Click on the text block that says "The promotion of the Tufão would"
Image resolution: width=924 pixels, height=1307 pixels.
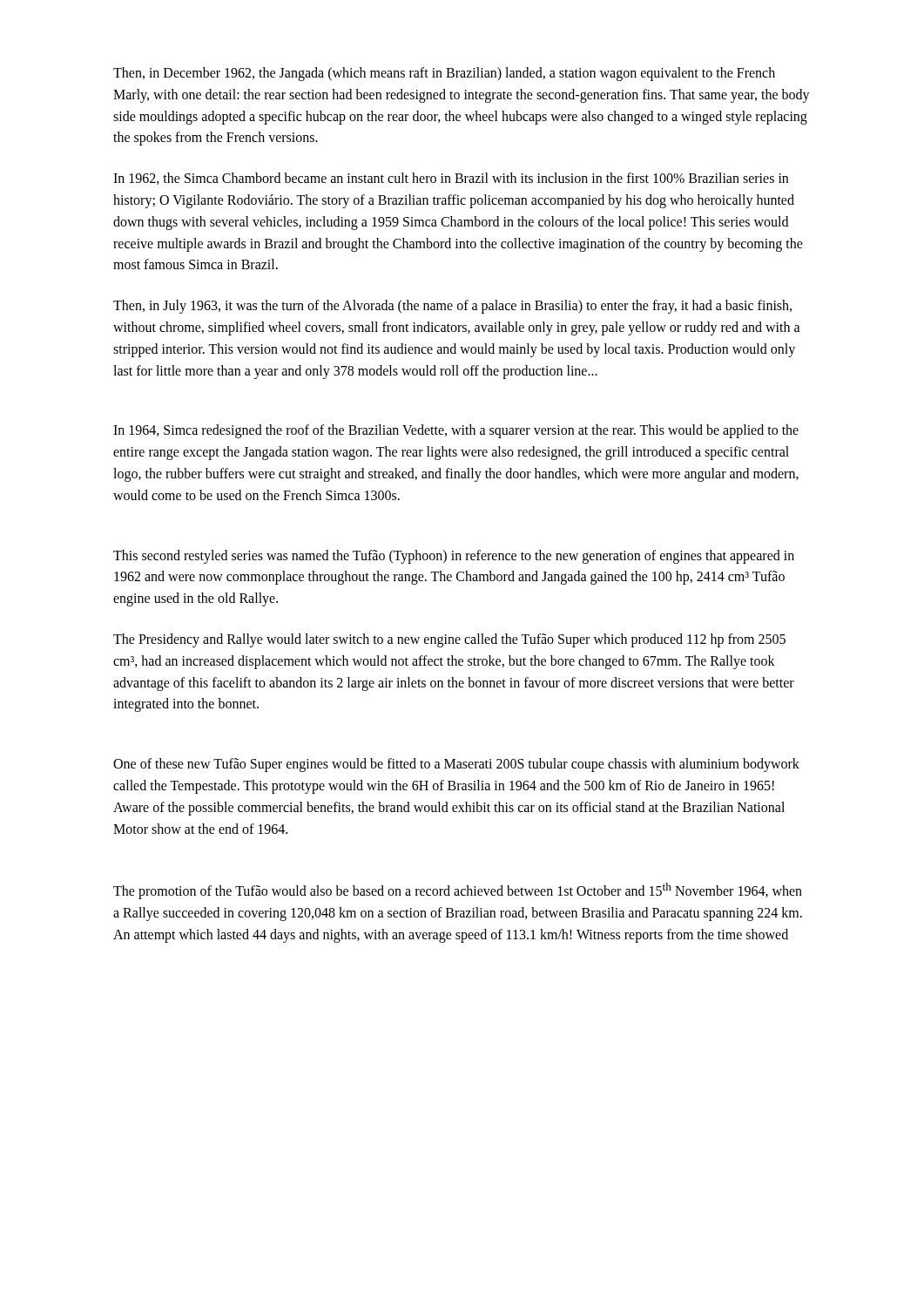pos(458,911)
